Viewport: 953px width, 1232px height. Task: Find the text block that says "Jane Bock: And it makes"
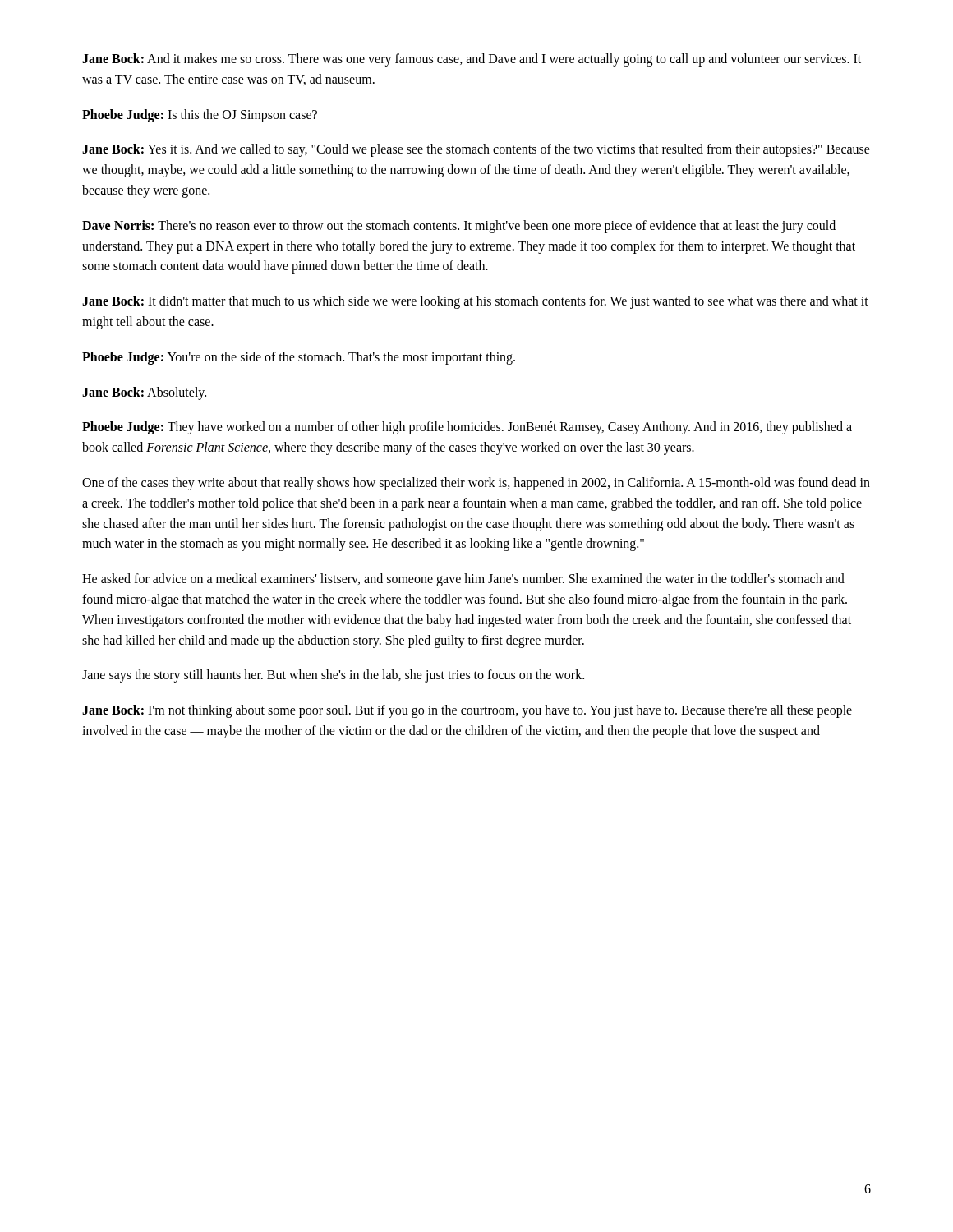[472, 69]
